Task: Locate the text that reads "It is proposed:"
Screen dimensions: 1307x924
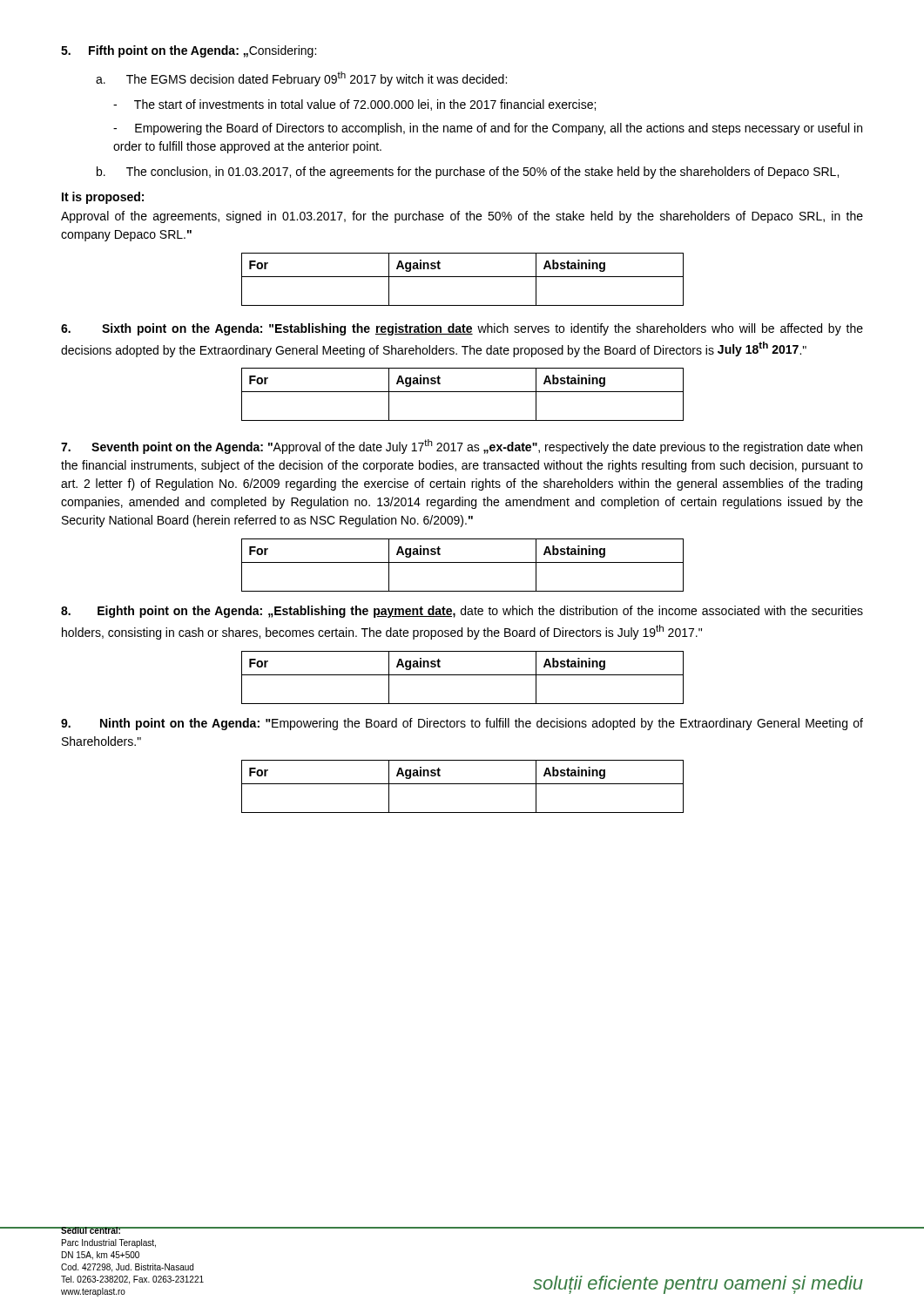Action: coord(103,197)
